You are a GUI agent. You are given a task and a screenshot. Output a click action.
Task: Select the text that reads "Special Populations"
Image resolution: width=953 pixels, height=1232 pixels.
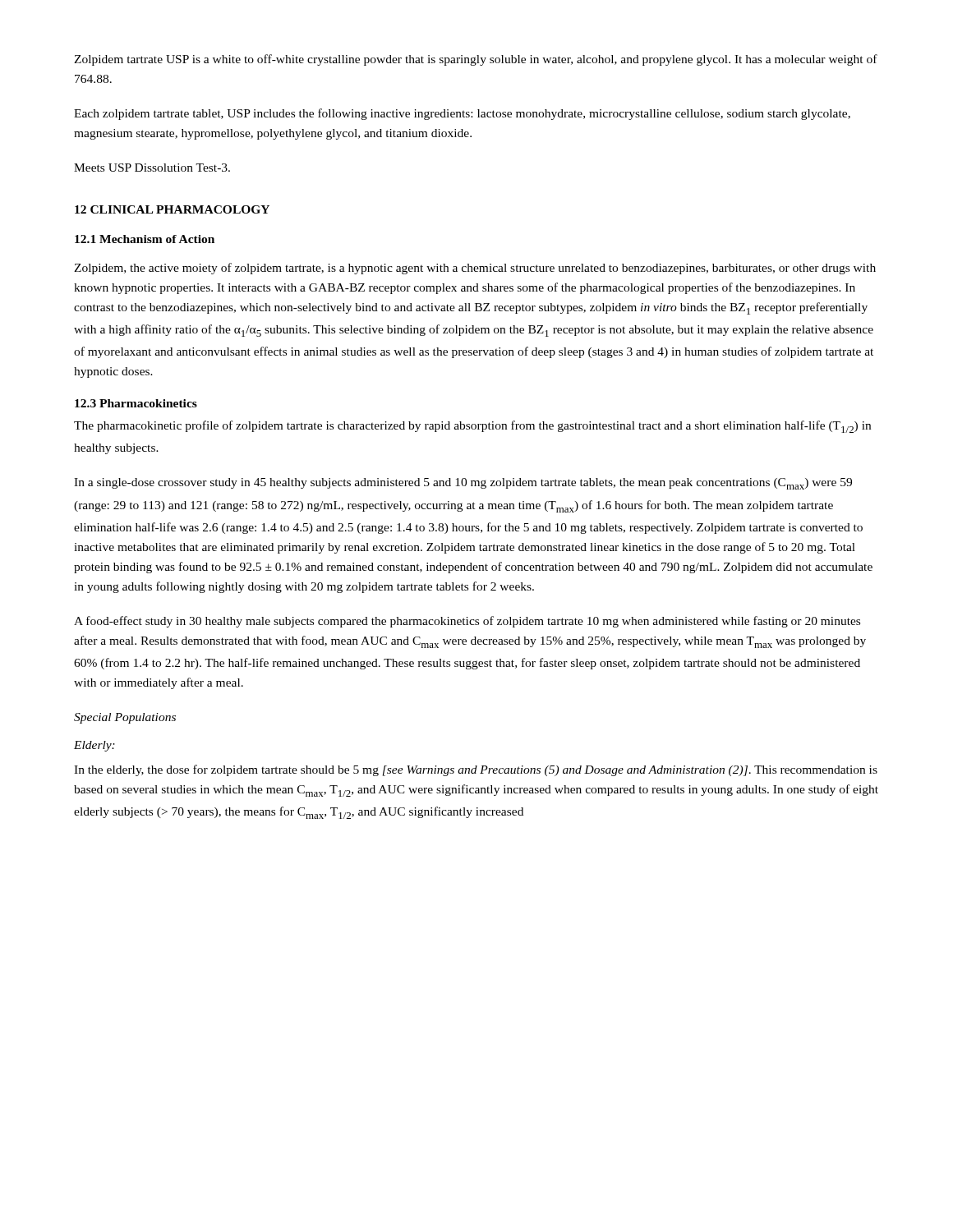pyautogui.click(x=125, y=717)
